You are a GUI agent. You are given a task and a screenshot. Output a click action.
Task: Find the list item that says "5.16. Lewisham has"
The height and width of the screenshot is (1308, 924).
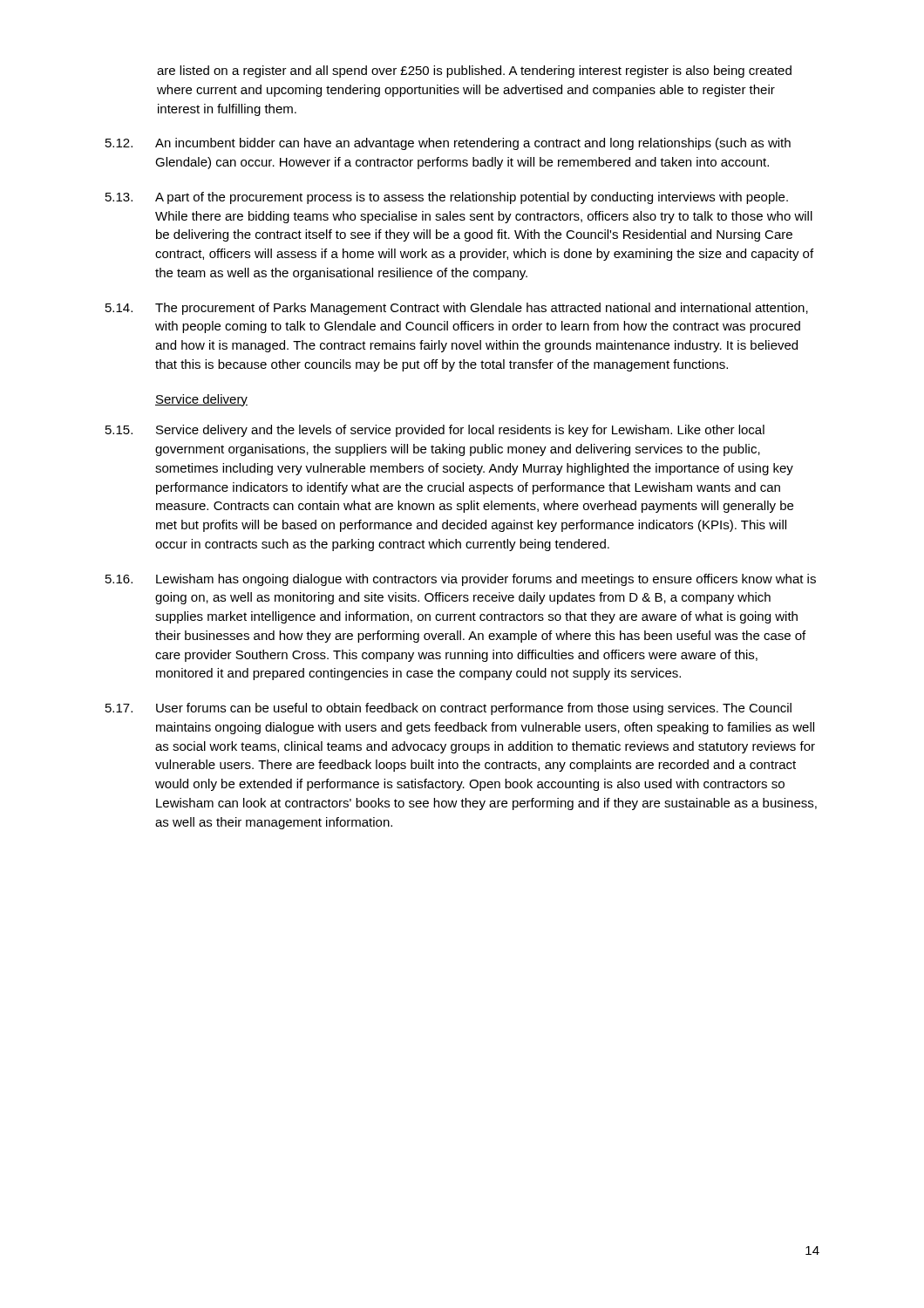click(x=462, y=626)
